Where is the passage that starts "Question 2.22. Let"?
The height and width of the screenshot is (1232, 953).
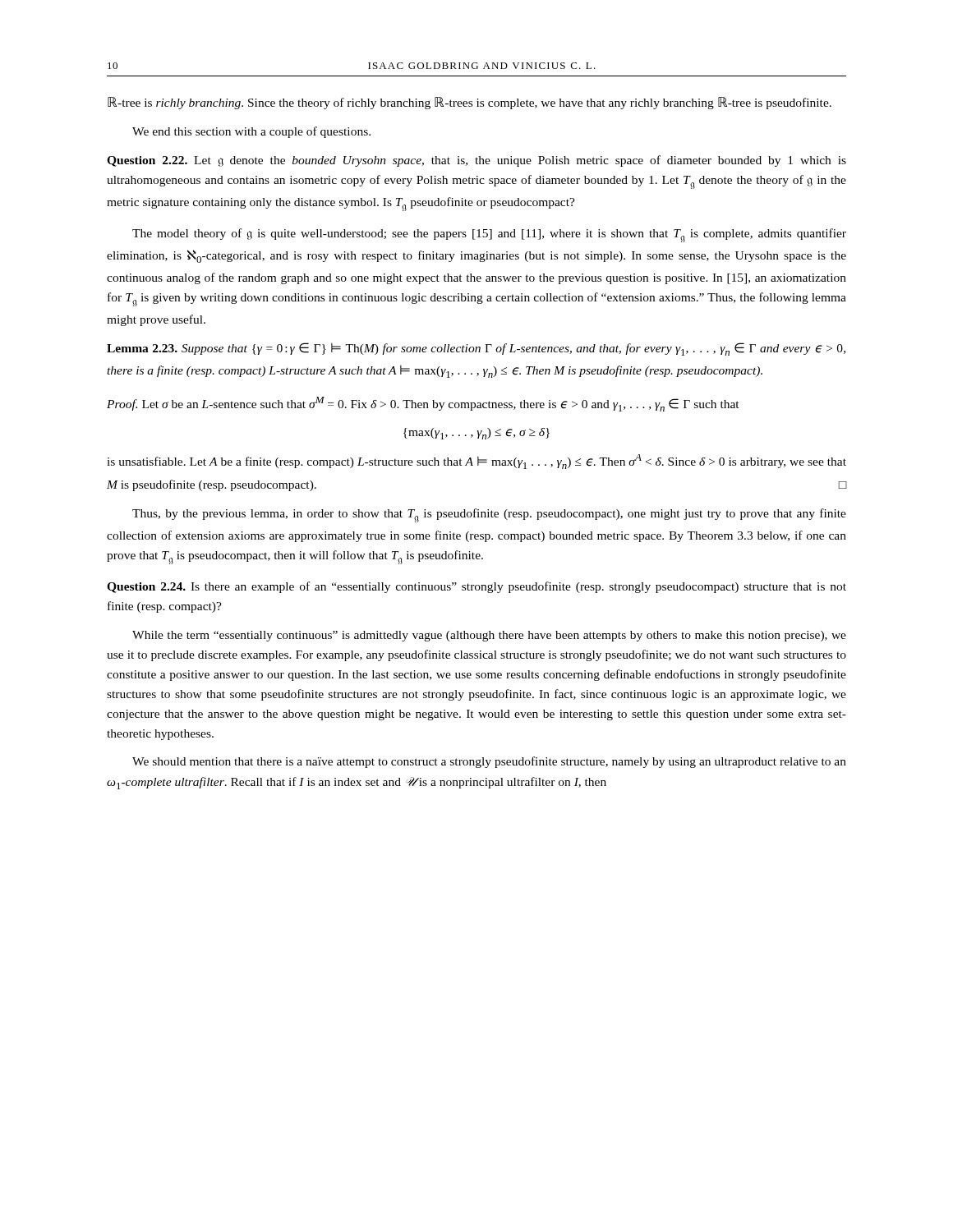[x=476, y=182]
